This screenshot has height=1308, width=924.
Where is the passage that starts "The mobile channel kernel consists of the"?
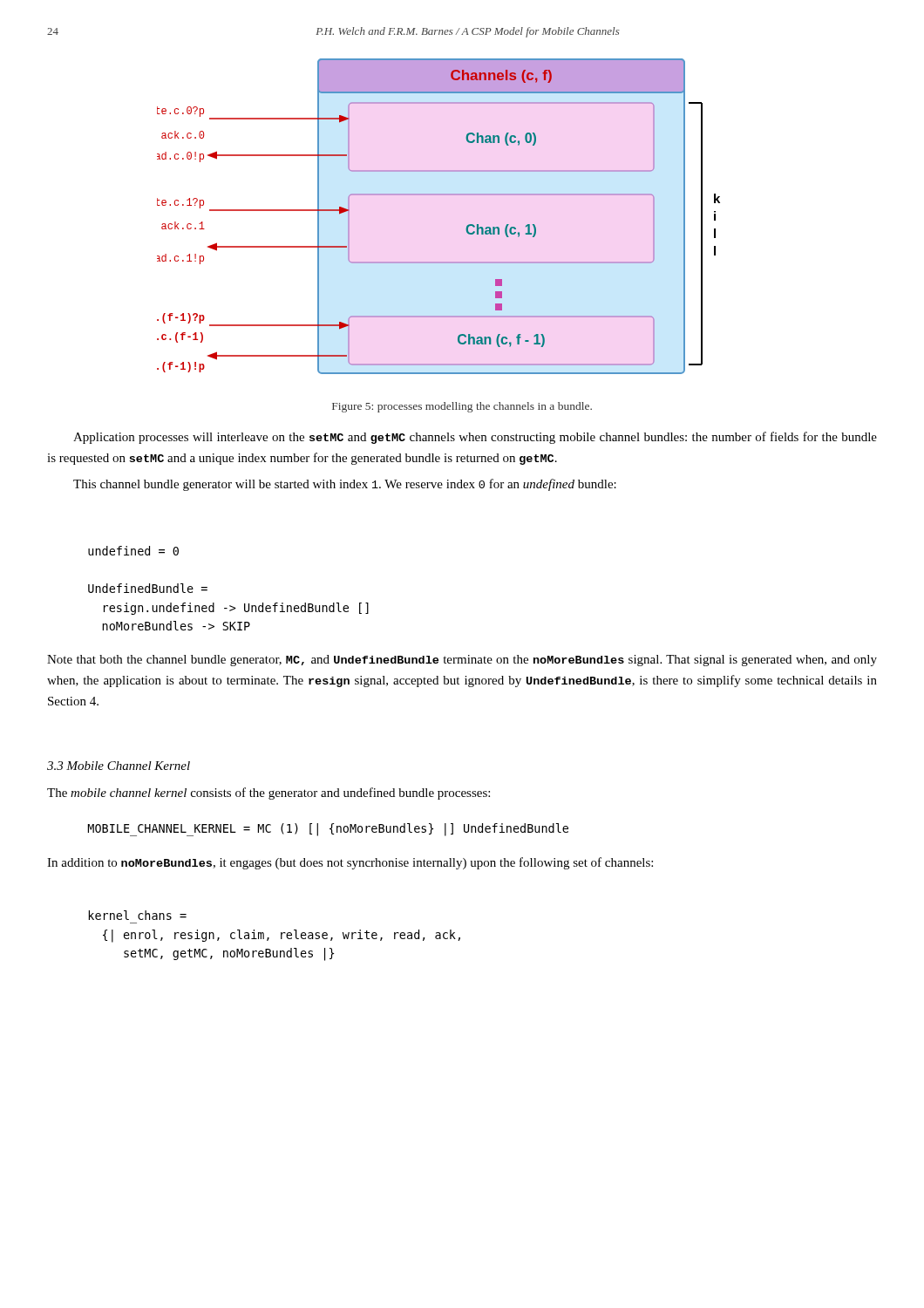point(462,793)
